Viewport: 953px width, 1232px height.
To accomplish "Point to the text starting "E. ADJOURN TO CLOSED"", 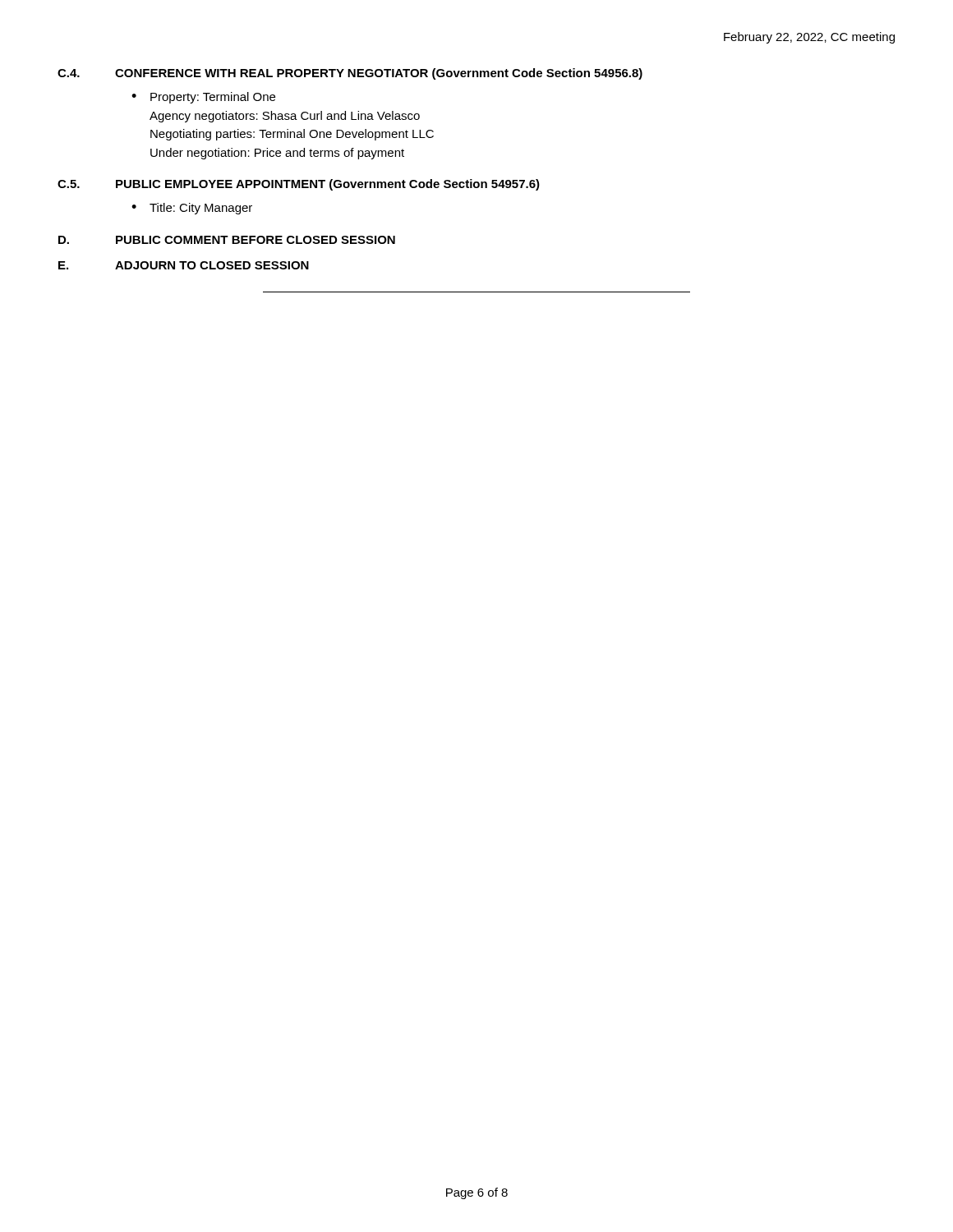I will 184,265.
